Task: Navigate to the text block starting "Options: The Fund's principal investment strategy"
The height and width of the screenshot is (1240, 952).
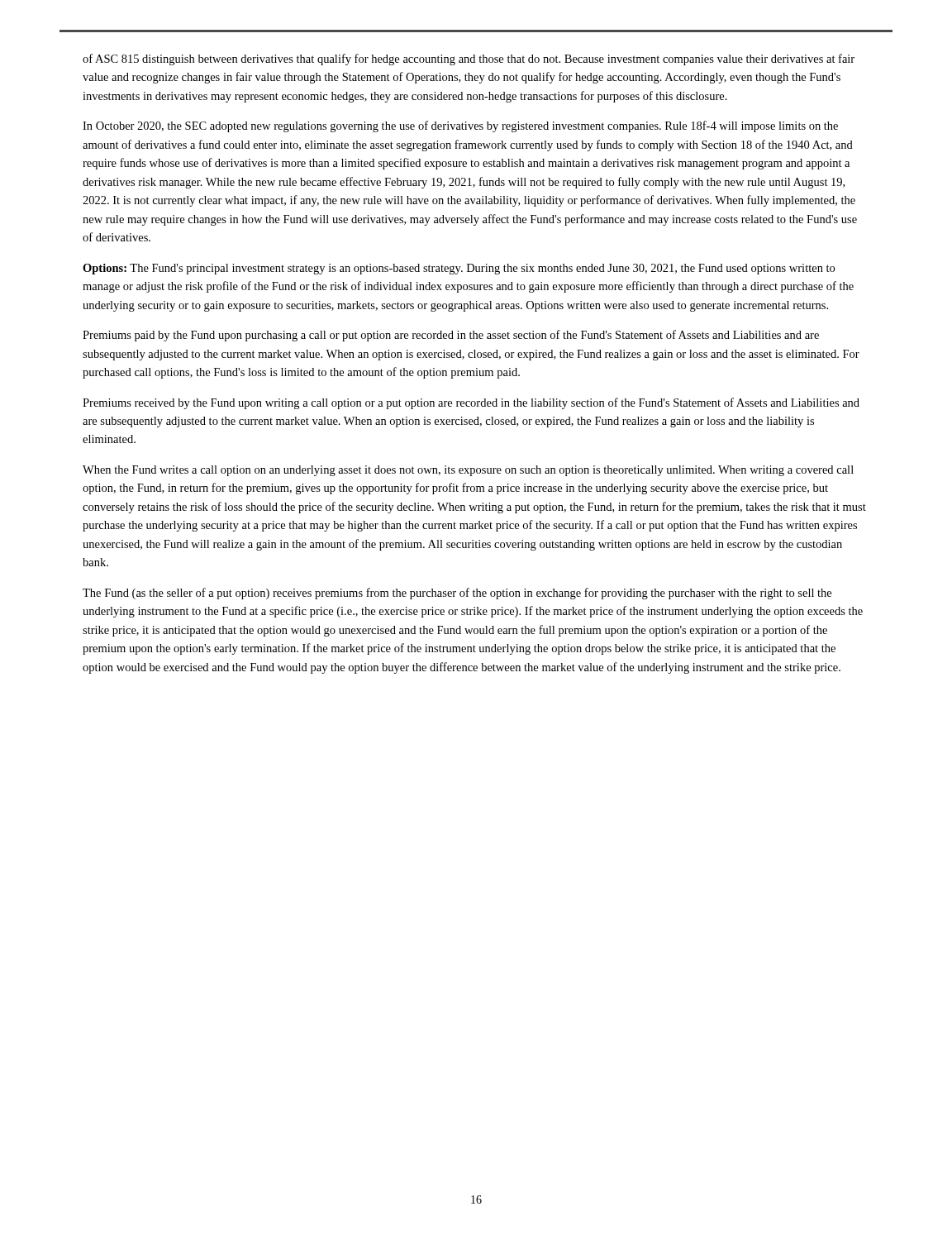Action: (476, 286)
